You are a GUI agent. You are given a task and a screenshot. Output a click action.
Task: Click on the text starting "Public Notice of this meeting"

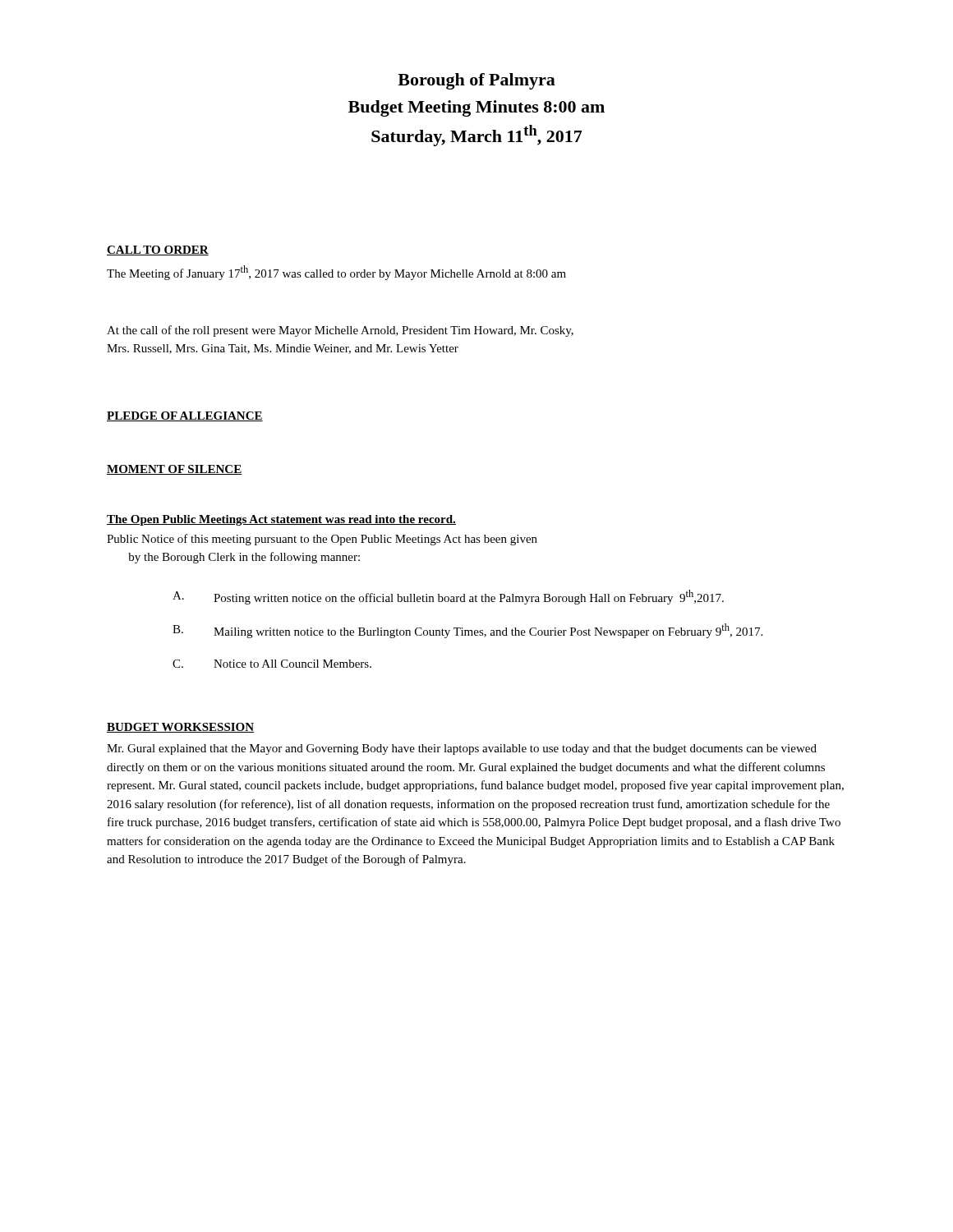322,548
